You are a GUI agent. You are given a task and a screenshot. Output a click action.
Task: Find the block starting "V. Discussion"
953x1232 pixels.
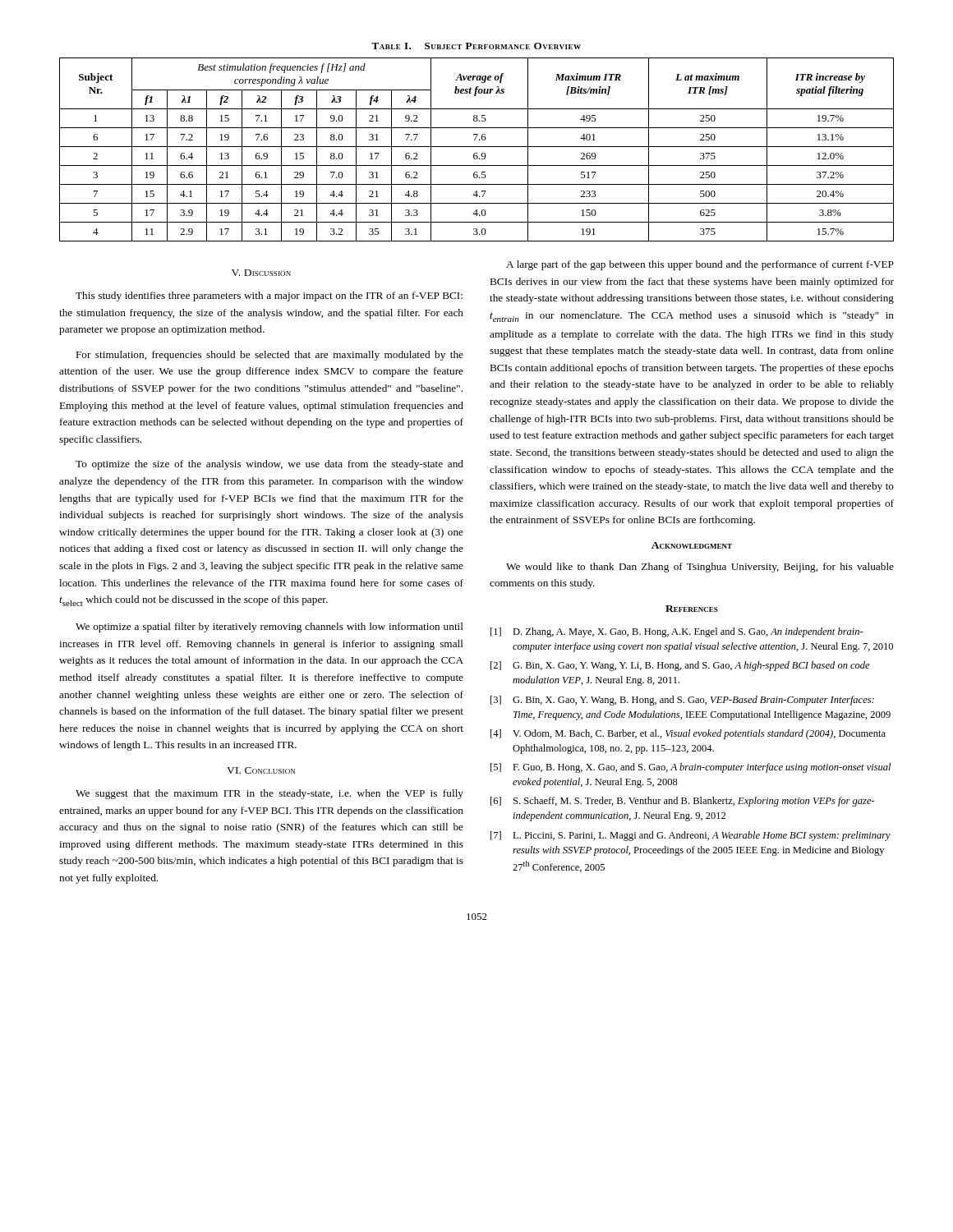(x=261, y=272)
